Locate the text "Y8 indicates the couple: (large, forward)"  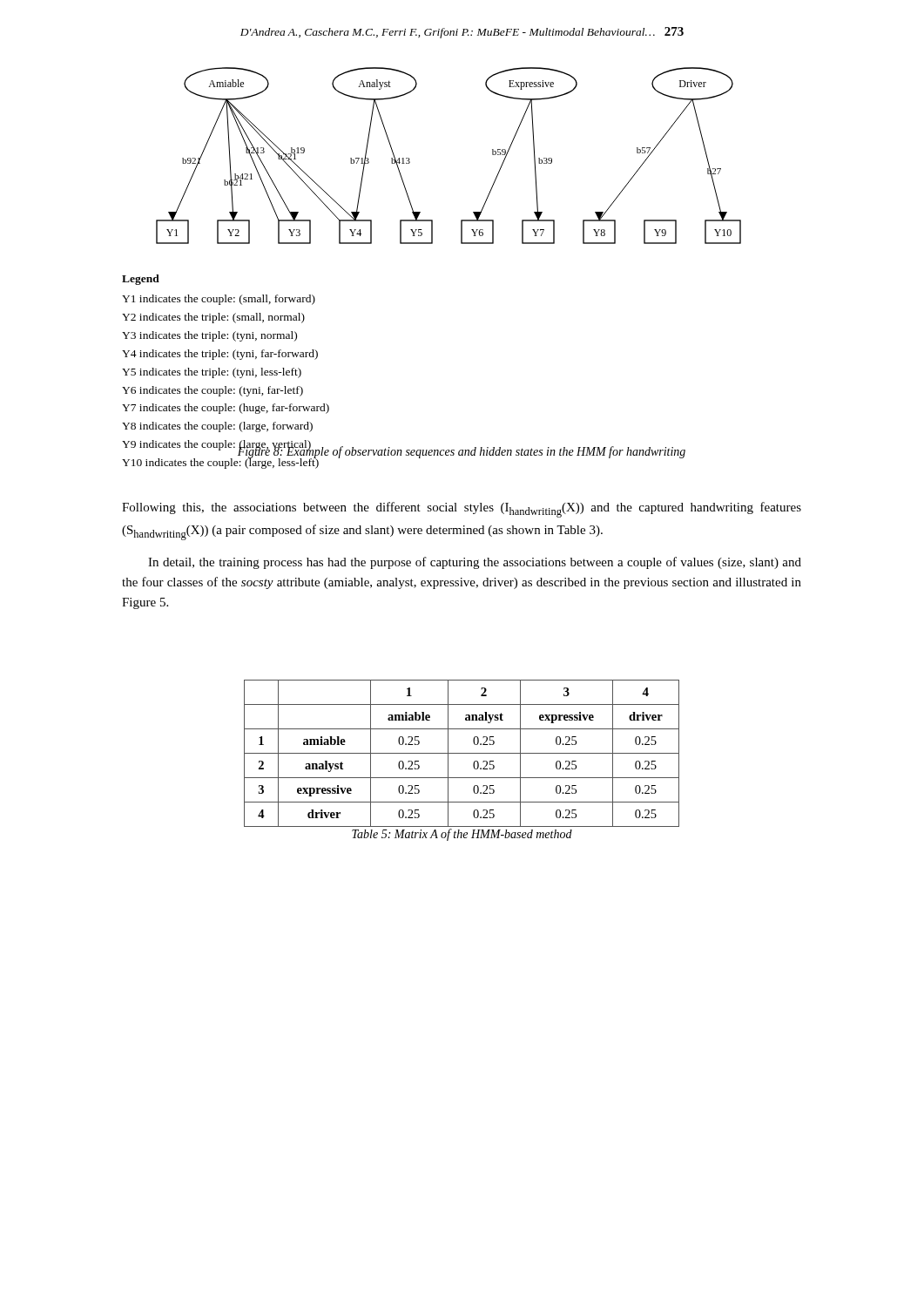click(218, 426)
